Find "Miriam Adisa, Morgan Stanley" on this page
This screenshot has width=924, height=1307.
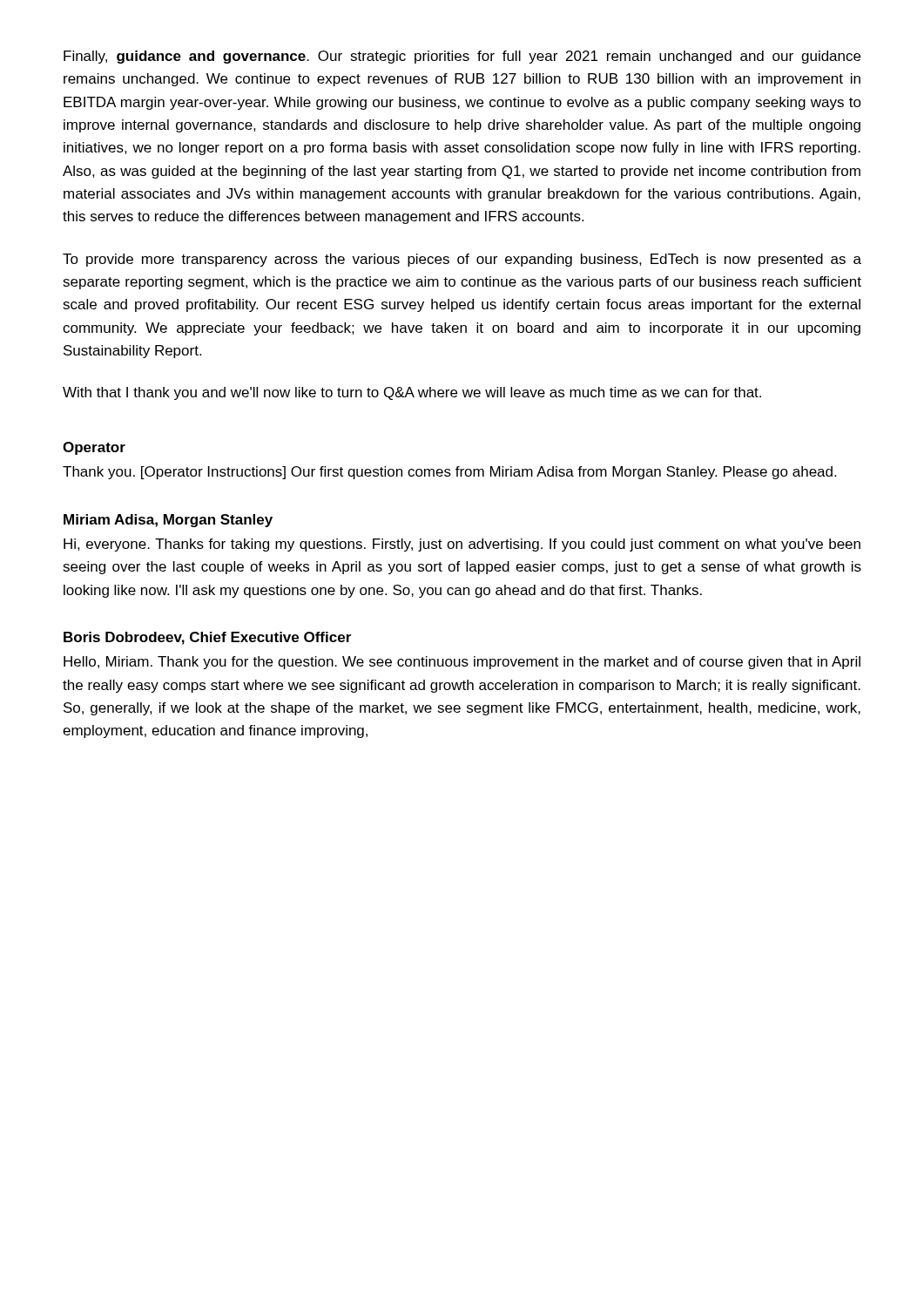click(168, 519)
